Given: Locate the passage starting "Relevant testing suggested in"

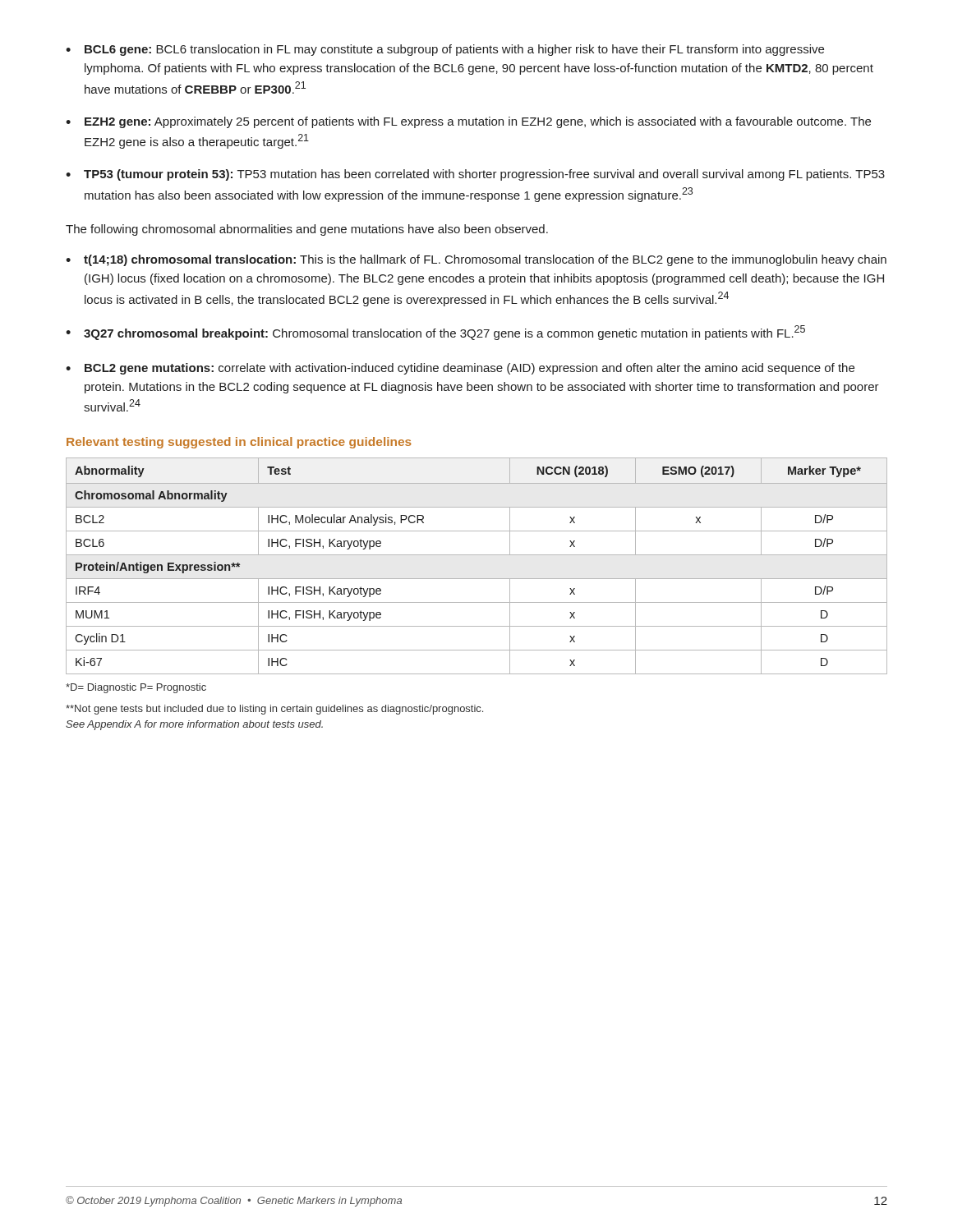Looking at the screenshot, I should [239, 442].
